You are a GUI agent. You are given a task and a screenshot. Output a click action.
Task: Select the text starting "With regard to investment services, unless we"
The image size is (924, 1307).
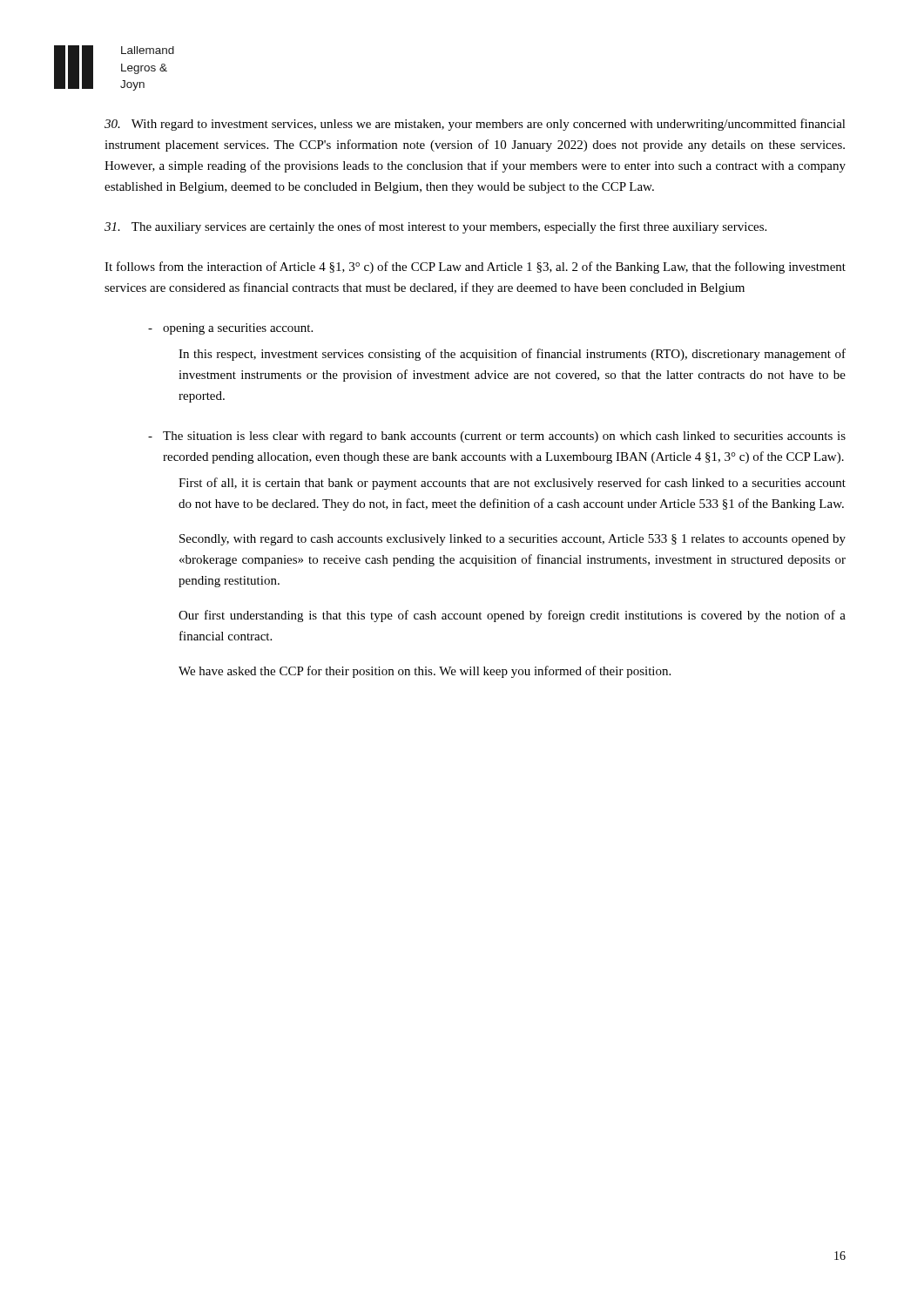click(475, 155)
